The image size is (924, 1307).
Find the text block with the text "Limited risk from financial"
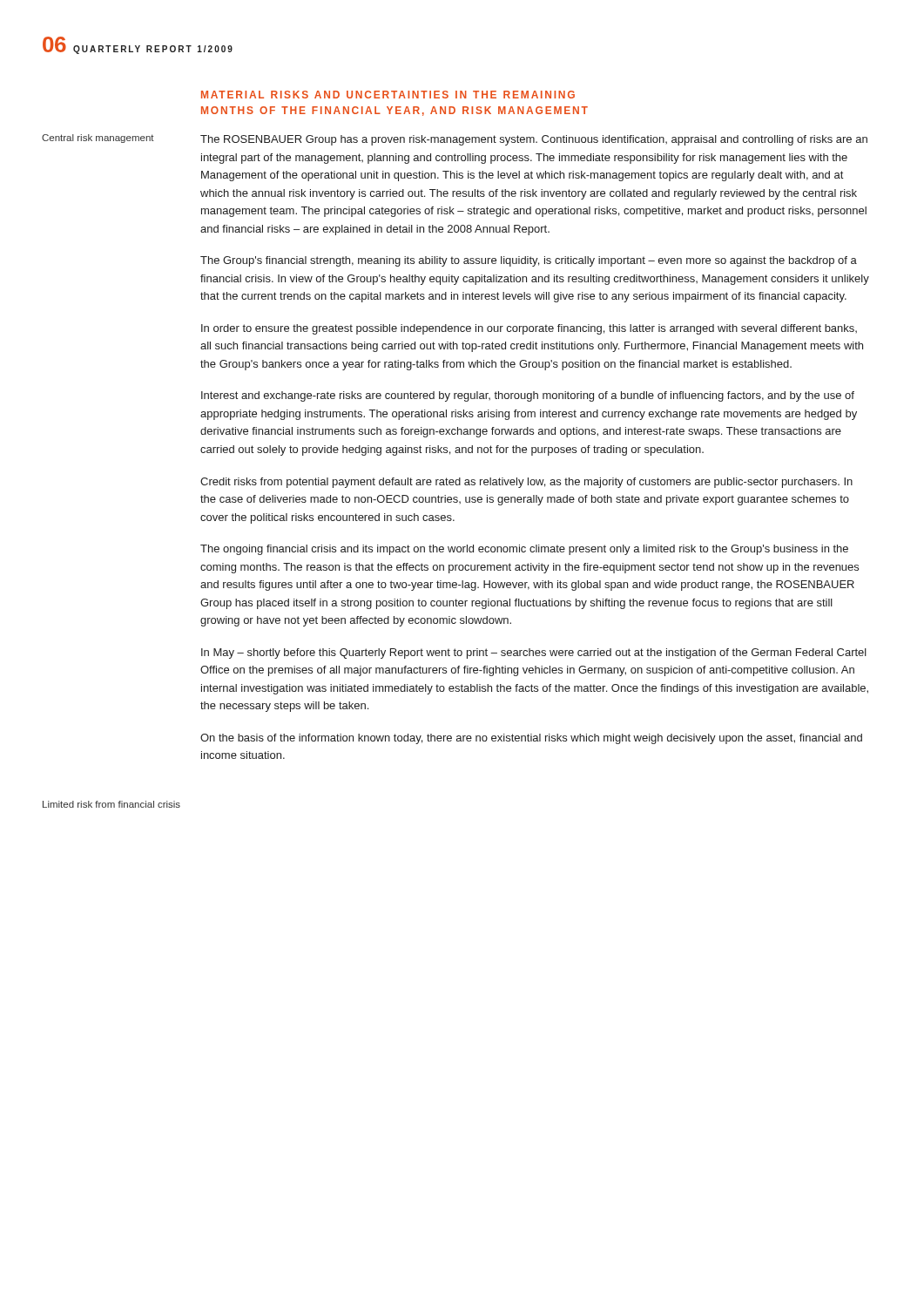(x=111, y=804)
